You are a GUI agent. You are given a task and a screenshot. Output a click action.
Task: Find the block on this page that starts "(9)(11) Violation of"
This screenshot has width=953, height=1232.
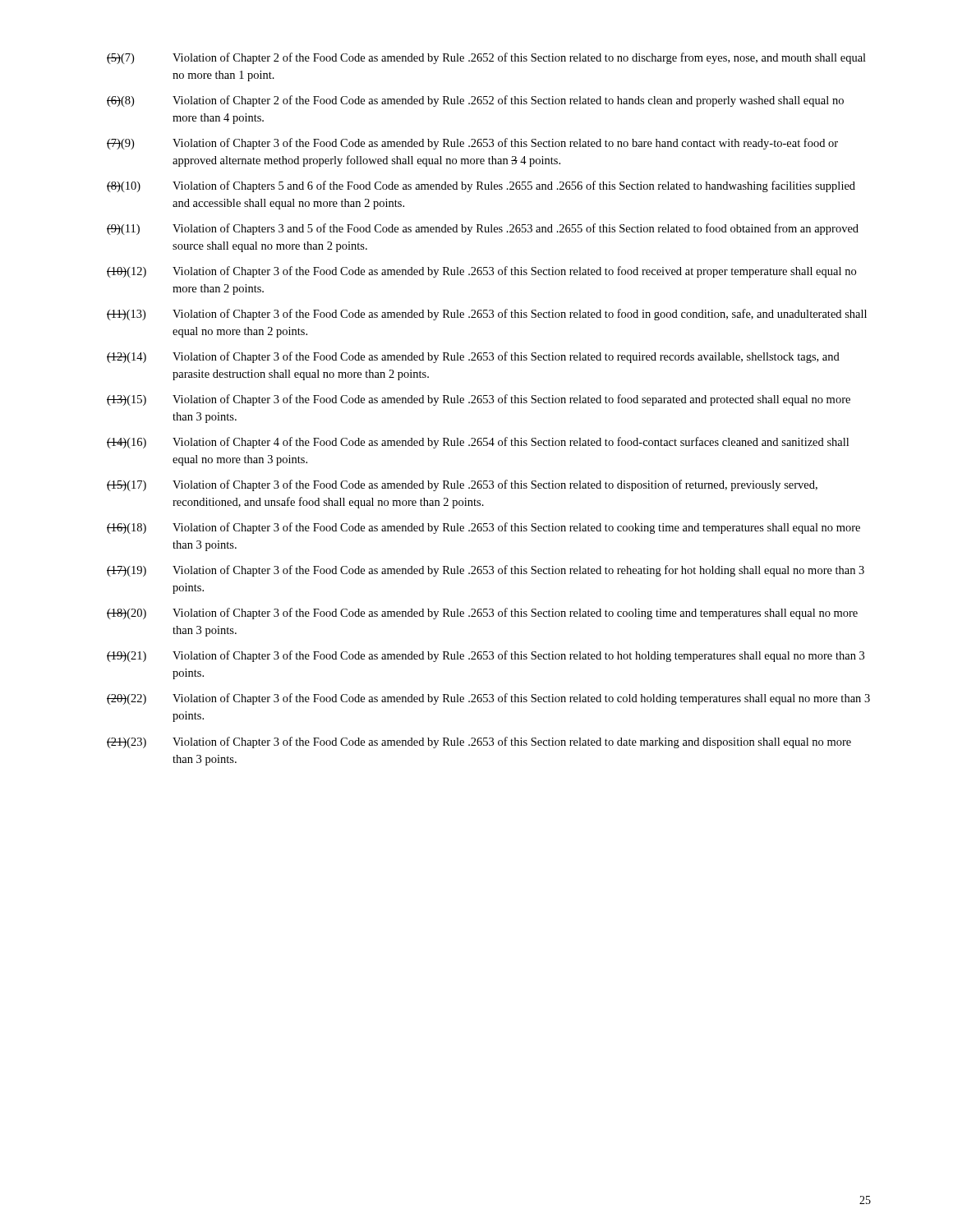489,238
